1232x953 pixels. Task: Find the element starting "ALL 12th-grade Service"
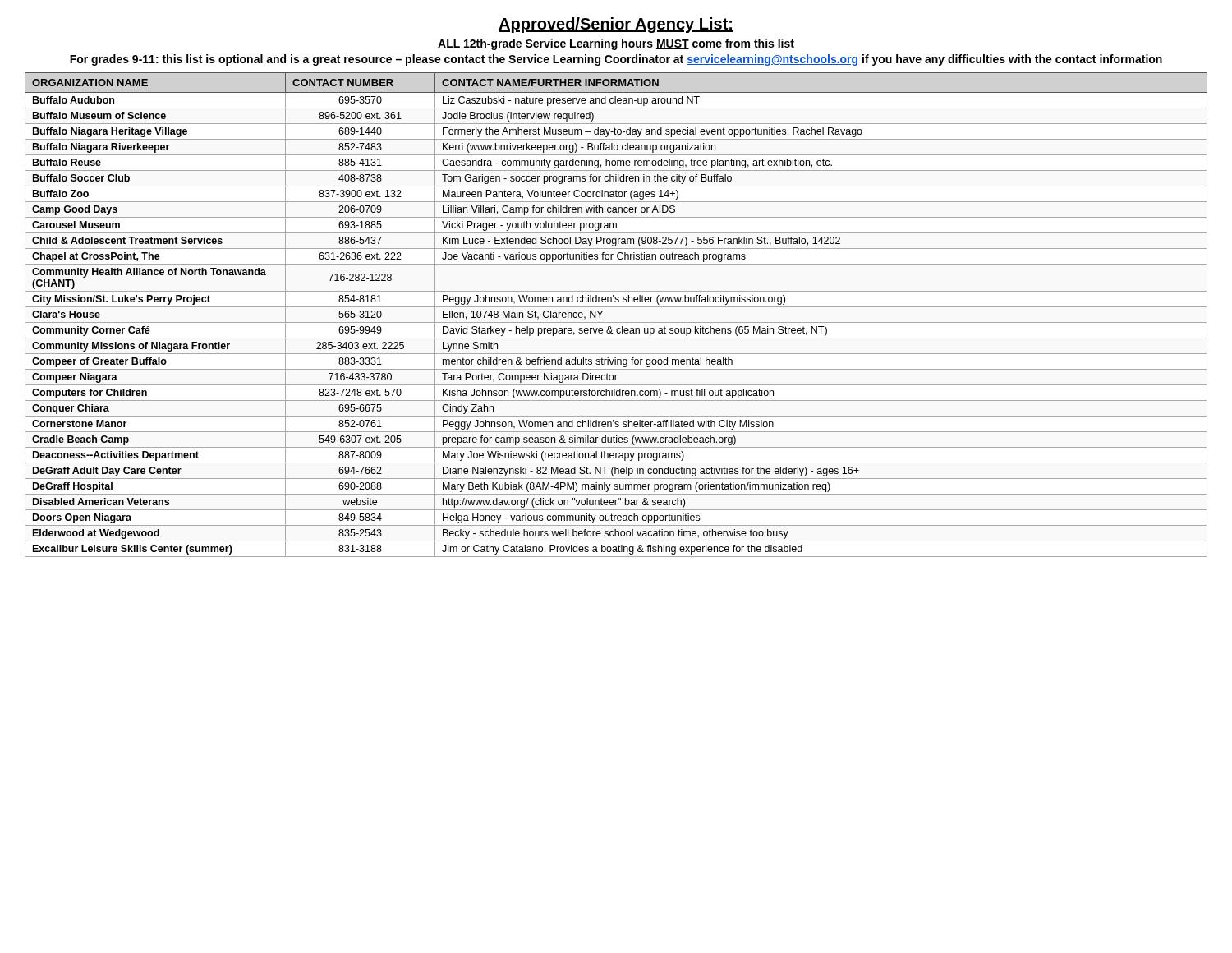616,44
